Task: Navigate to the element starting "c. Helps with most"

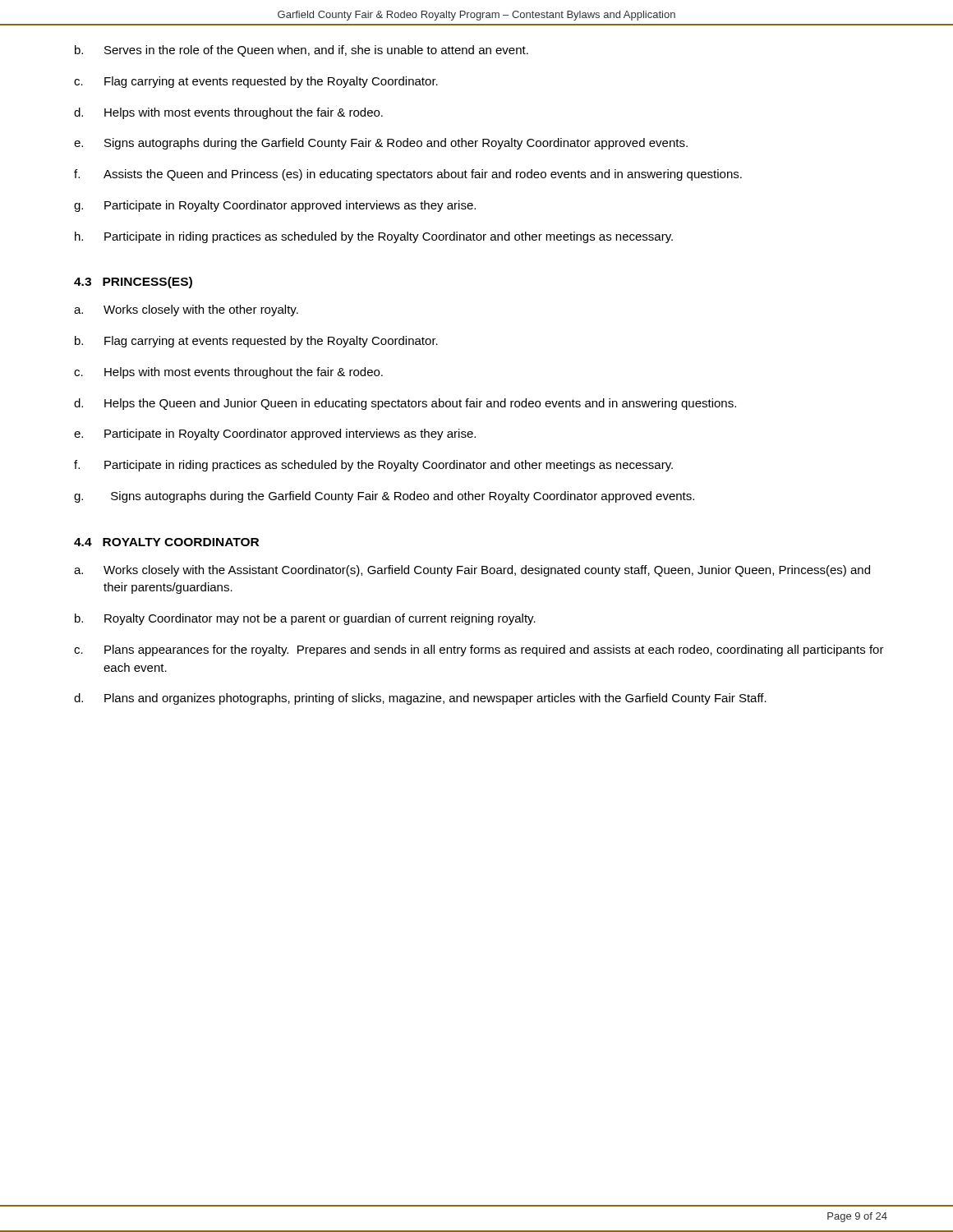Action: point(228,373)
